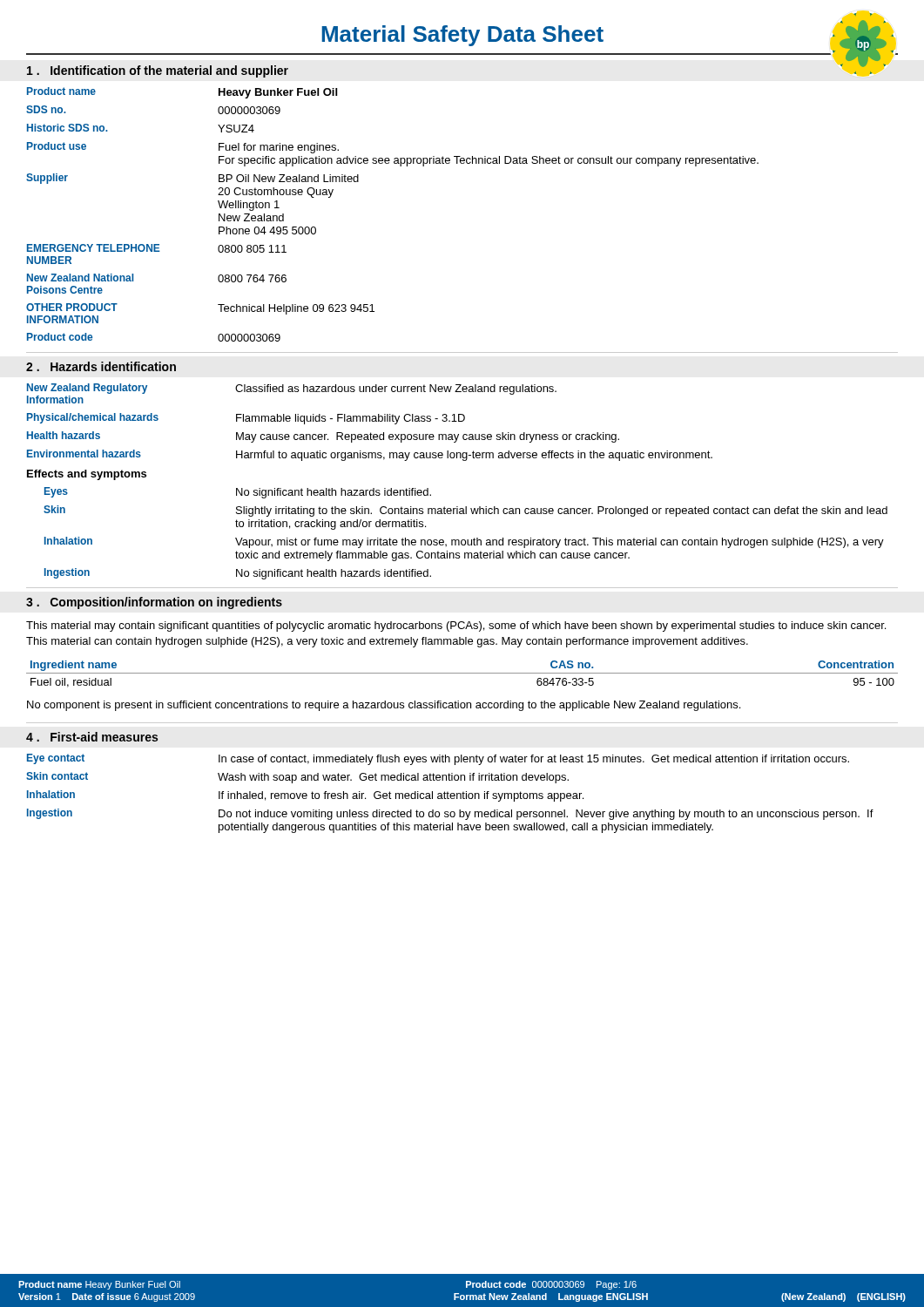This screenshot has width=924, height=1307.
Task: Locate the text block starting "This material may contain significant quantities"
Action: [x=457, y=633]
